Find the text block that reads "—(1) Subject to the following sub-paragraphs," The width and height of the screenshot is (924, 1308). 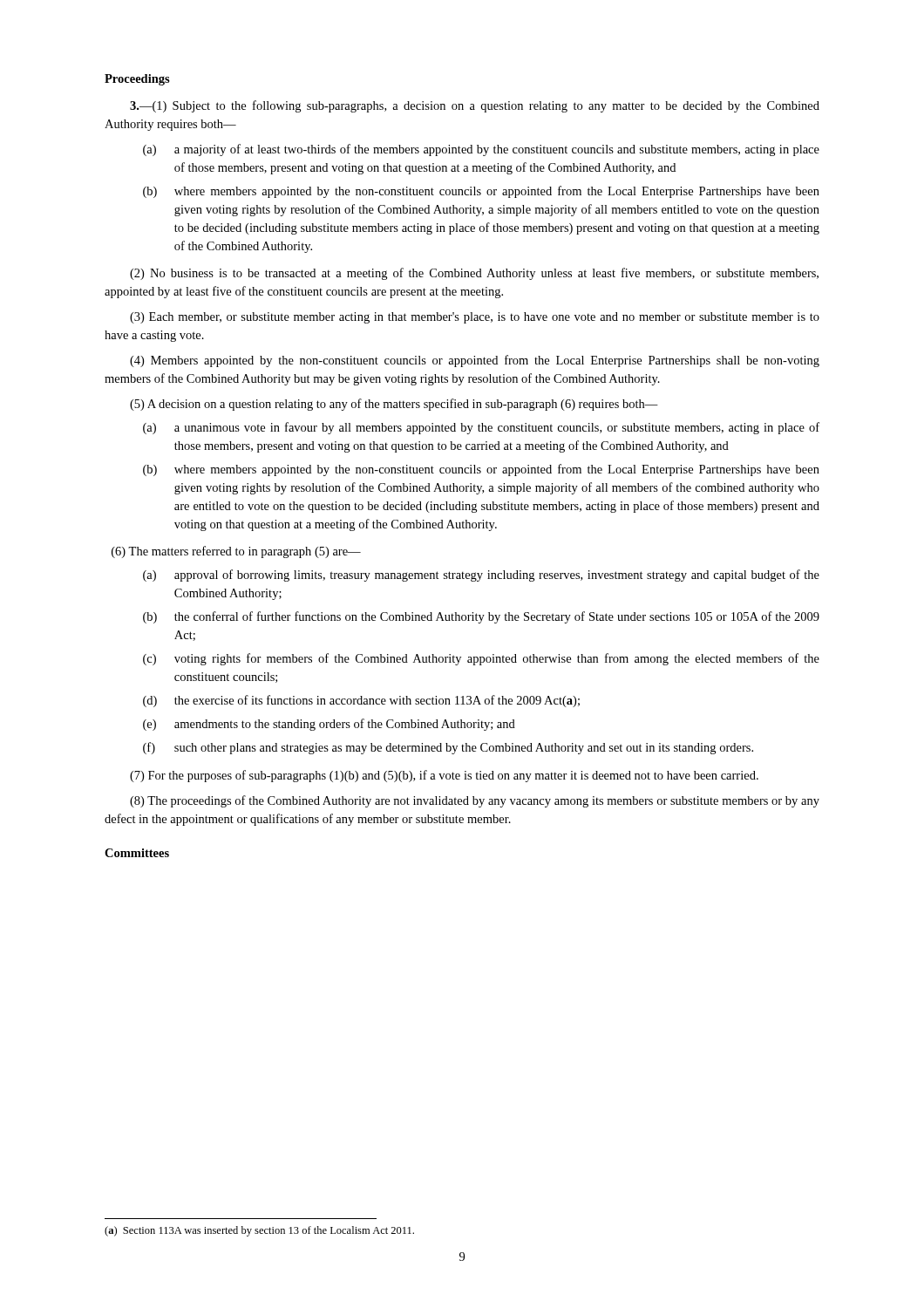tap(462, 115)
